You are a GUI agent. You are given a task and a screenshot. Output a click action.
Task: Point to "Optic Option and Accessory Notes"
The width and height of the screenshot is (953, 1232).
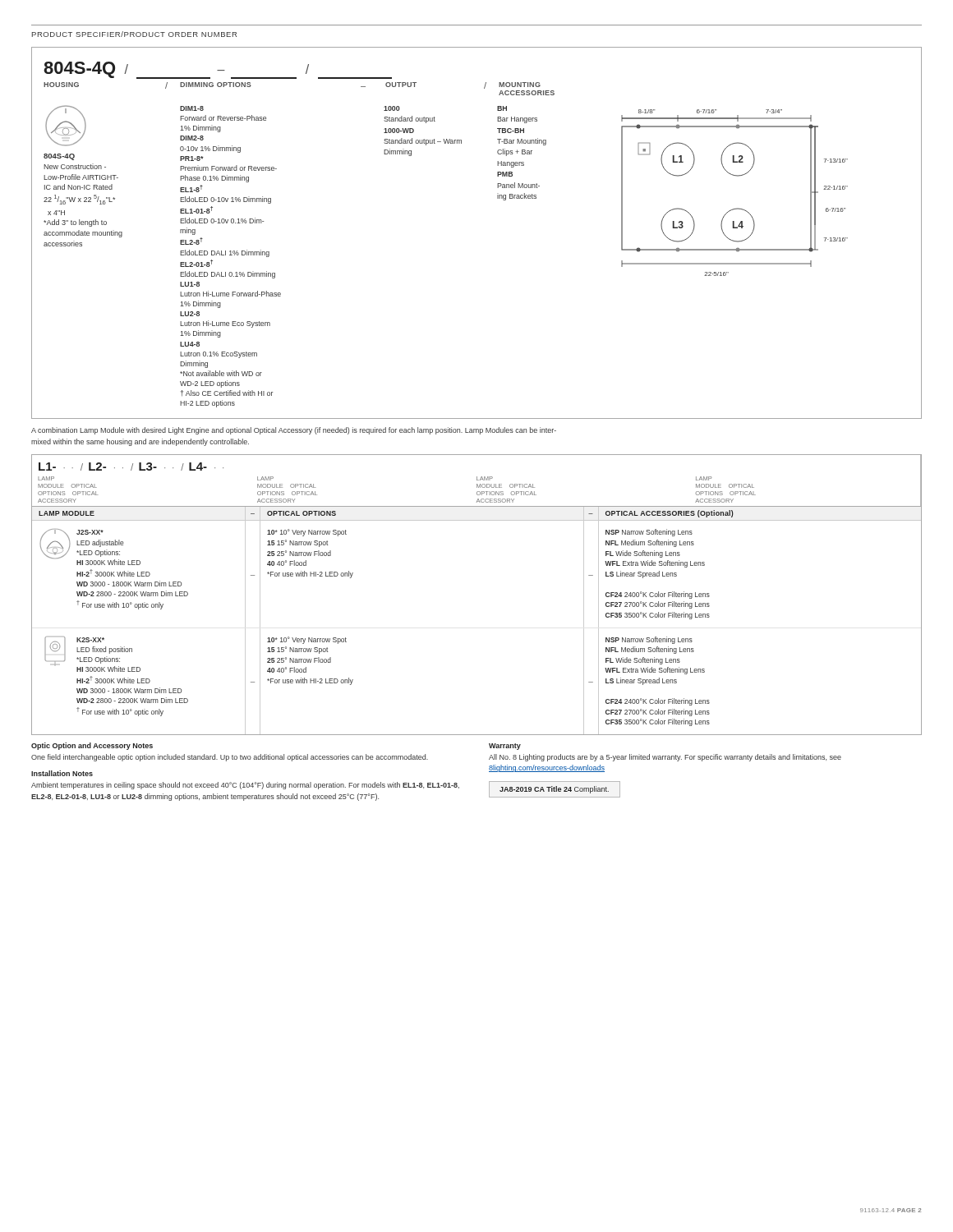pyautogui.click(x=92, y=746)
